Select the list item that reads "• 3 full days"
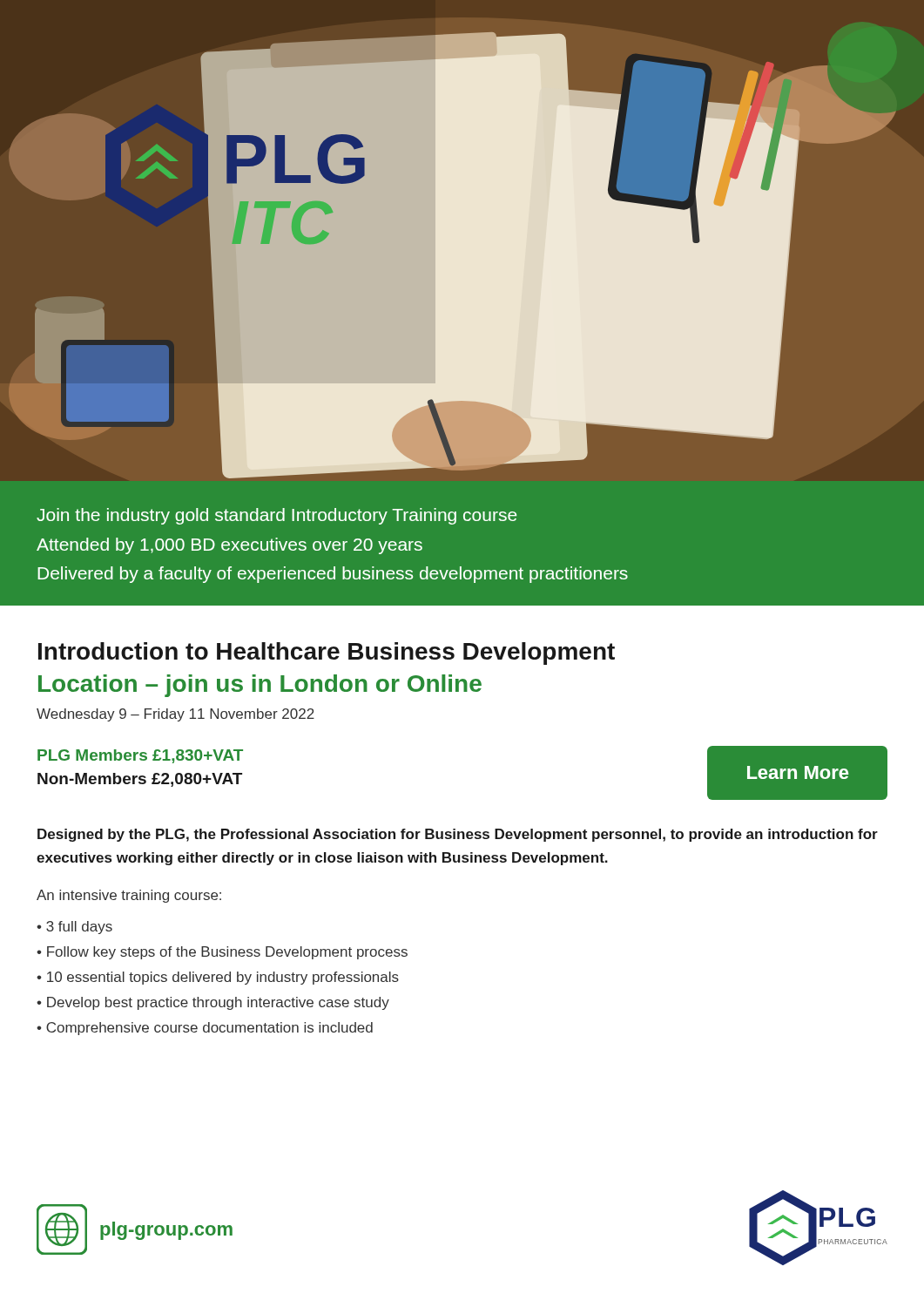Image resolution: width=924 pixels, height=1307 pixels. pyautogui.click(x=75, y=927)
